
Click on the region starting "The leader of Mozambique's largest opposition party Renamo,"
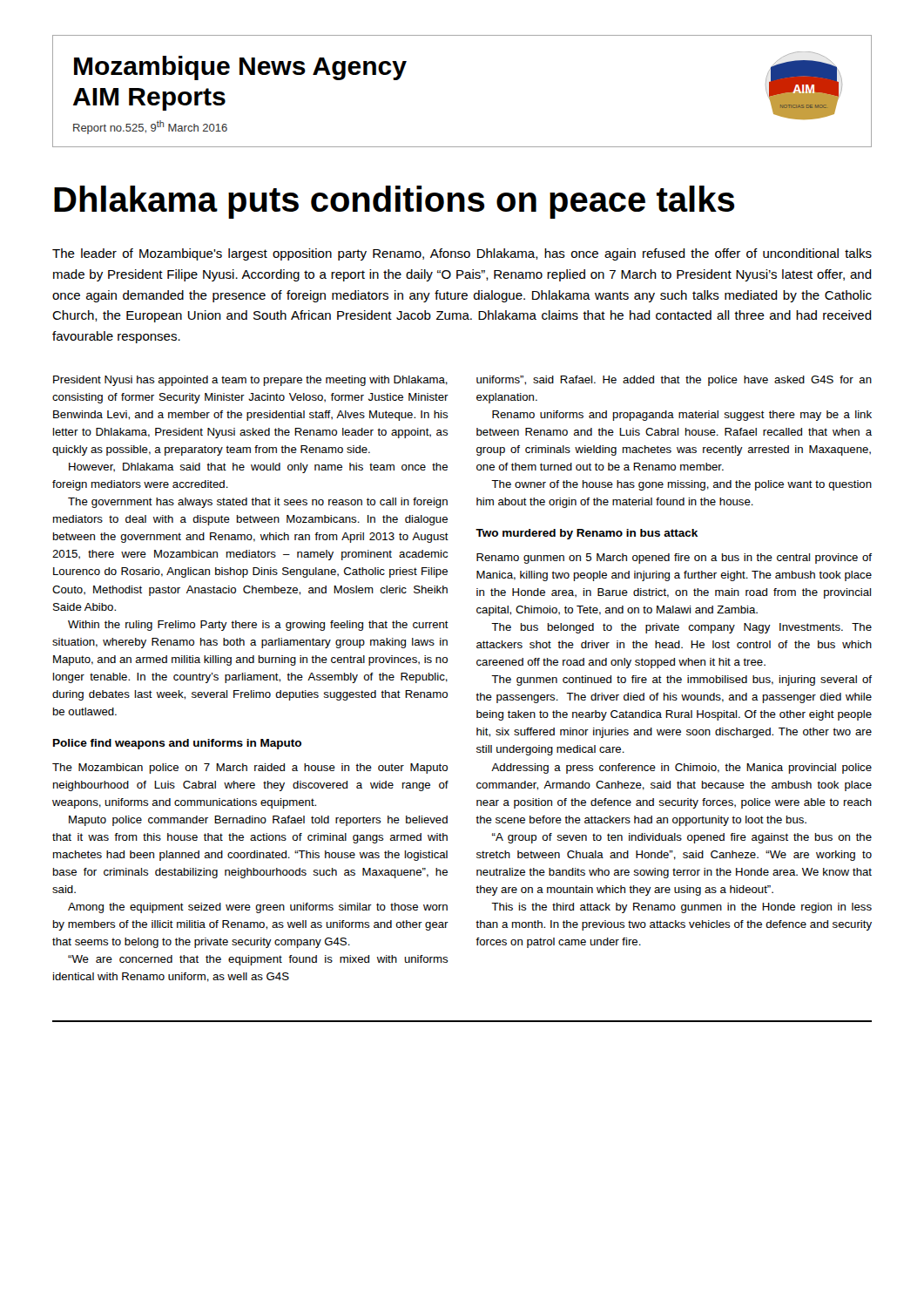point(462,295)
